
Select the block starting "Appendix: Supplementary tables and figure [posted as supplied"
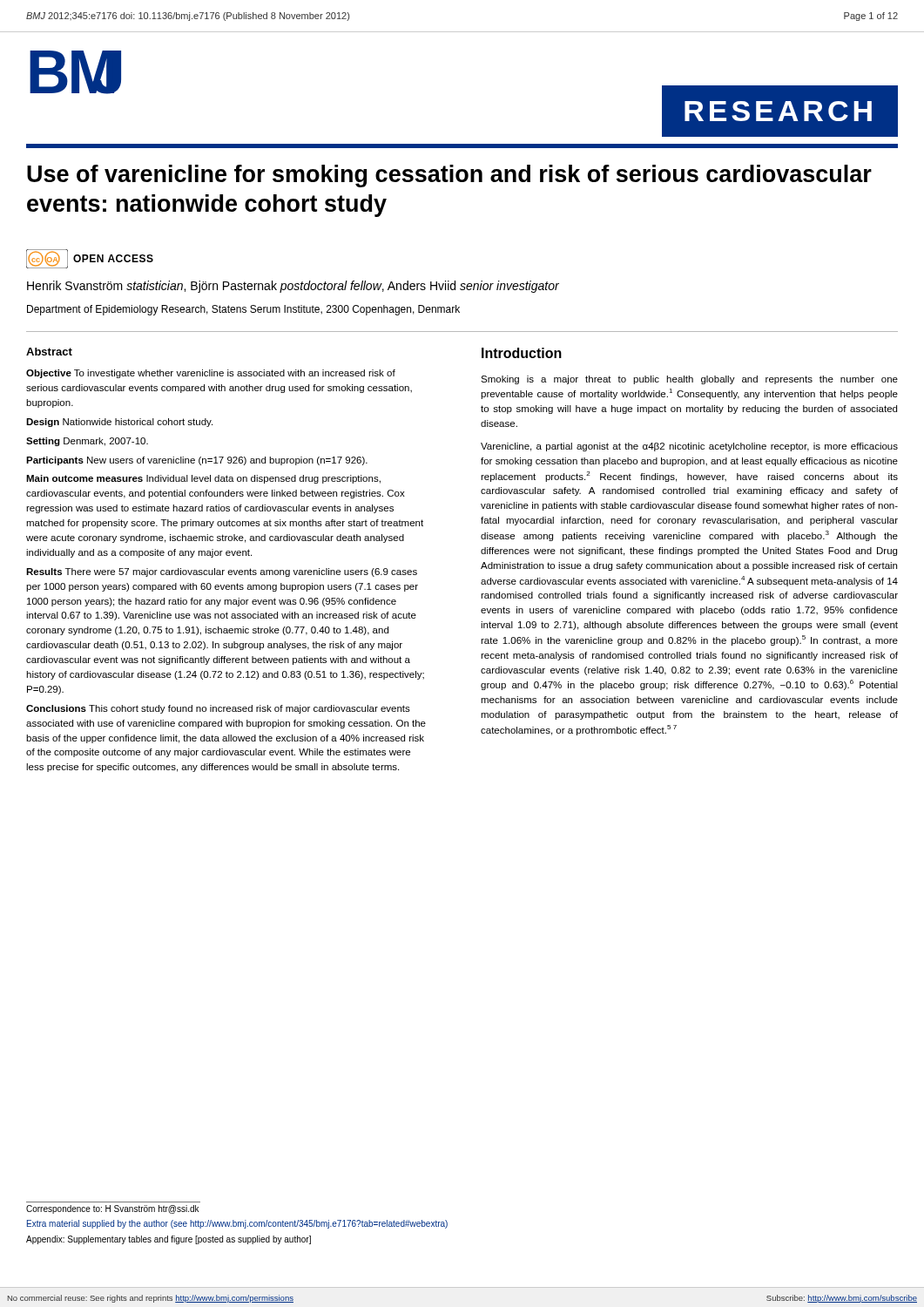(x=169, y=1239)
